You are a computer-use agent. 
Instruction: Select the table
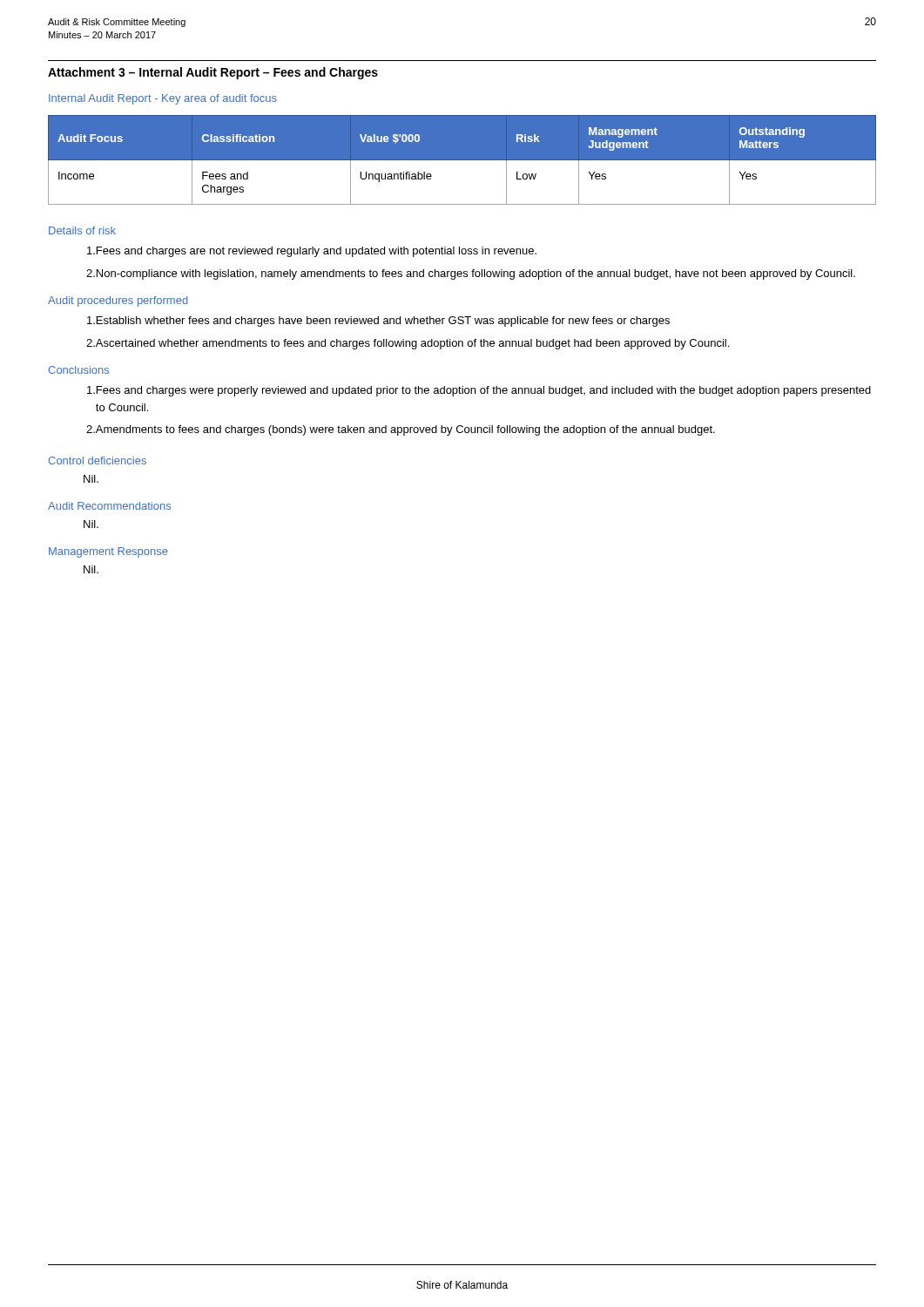tap(462, 160)
